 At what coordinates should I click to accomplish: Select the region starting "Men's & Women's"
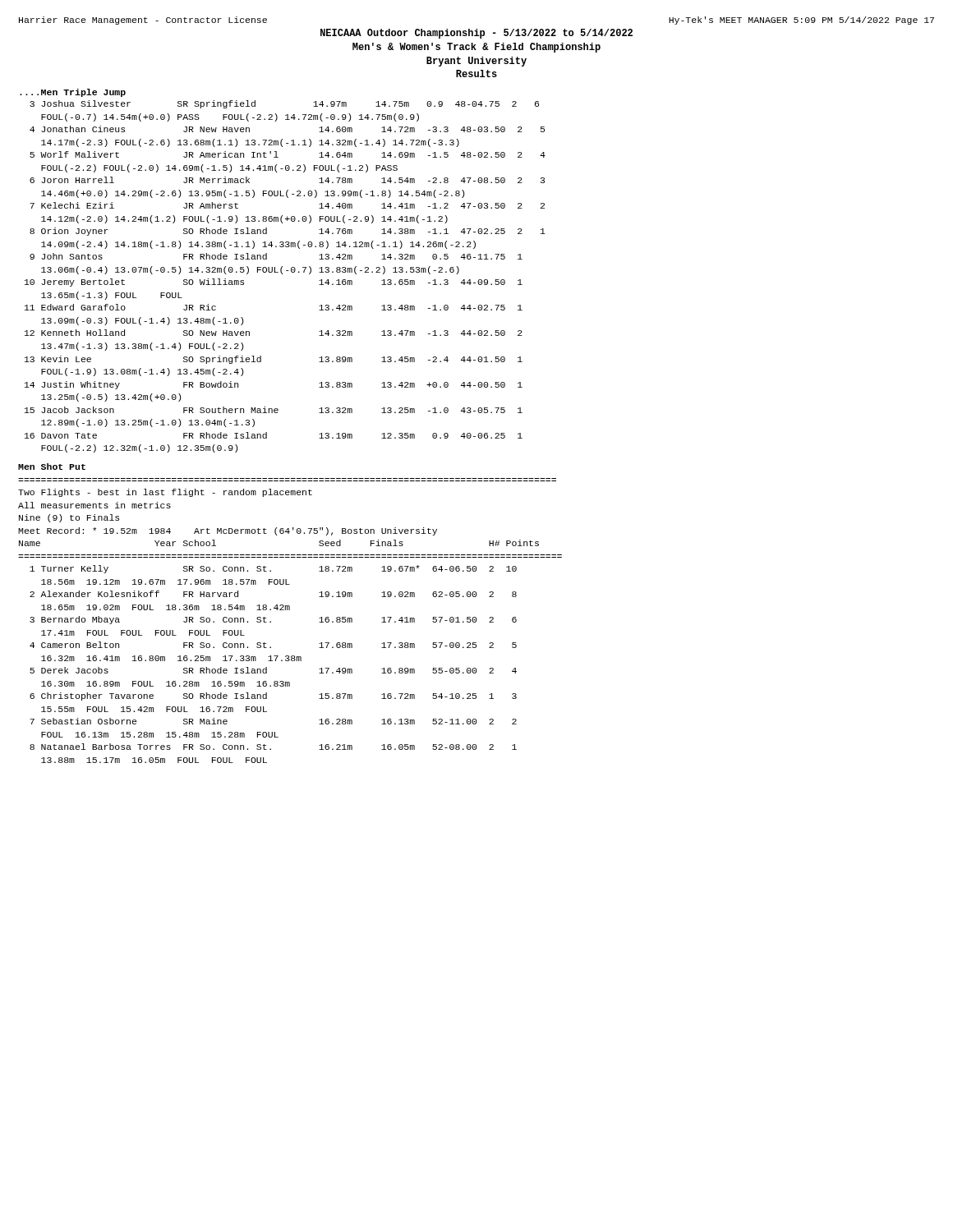476,47
